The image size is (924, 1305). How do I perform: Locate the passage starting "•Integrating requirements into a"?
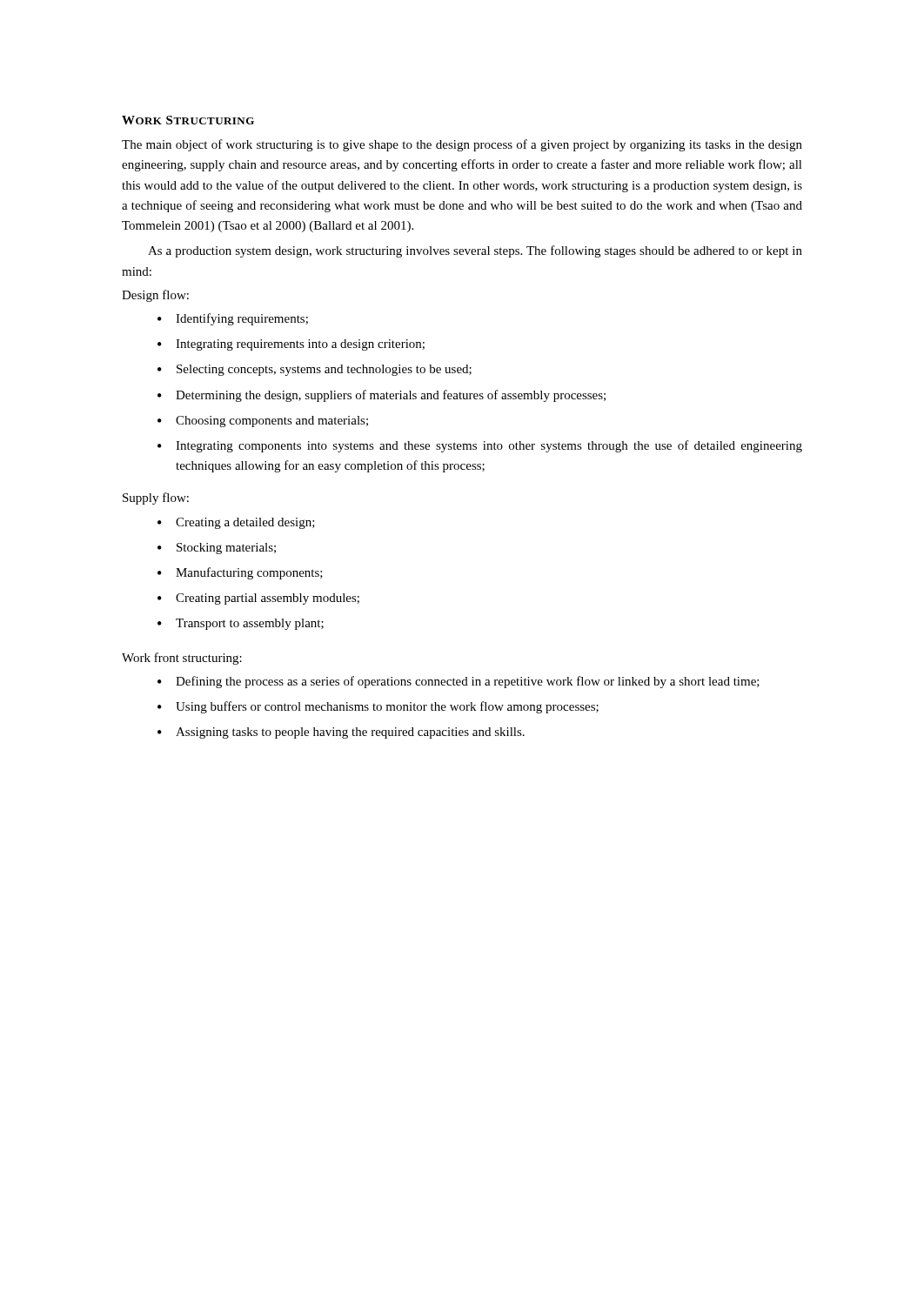tap(291, 345)
